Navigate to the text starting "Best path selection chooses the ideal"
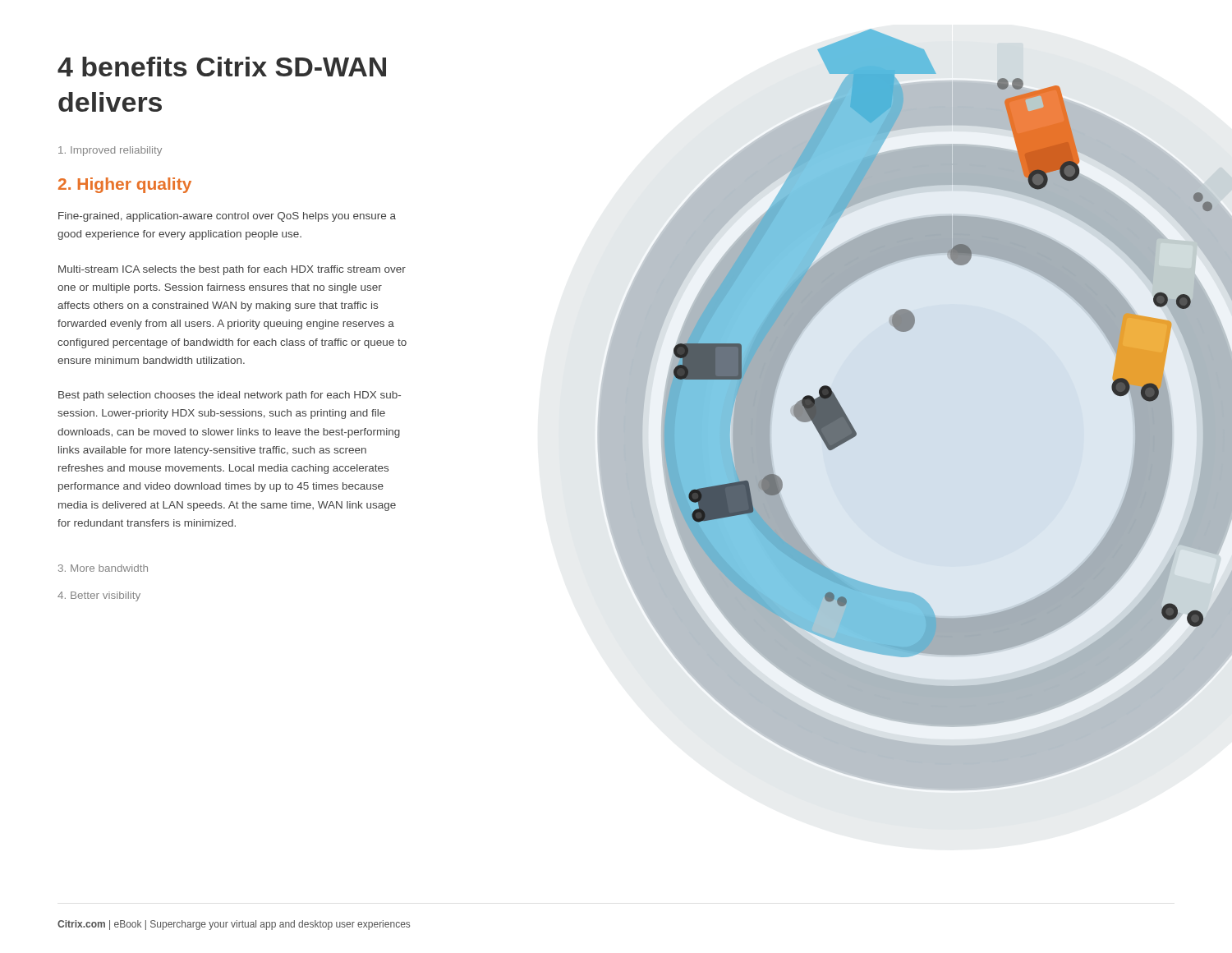Viewport: 1232px width, 953px height. click(229, 459)
